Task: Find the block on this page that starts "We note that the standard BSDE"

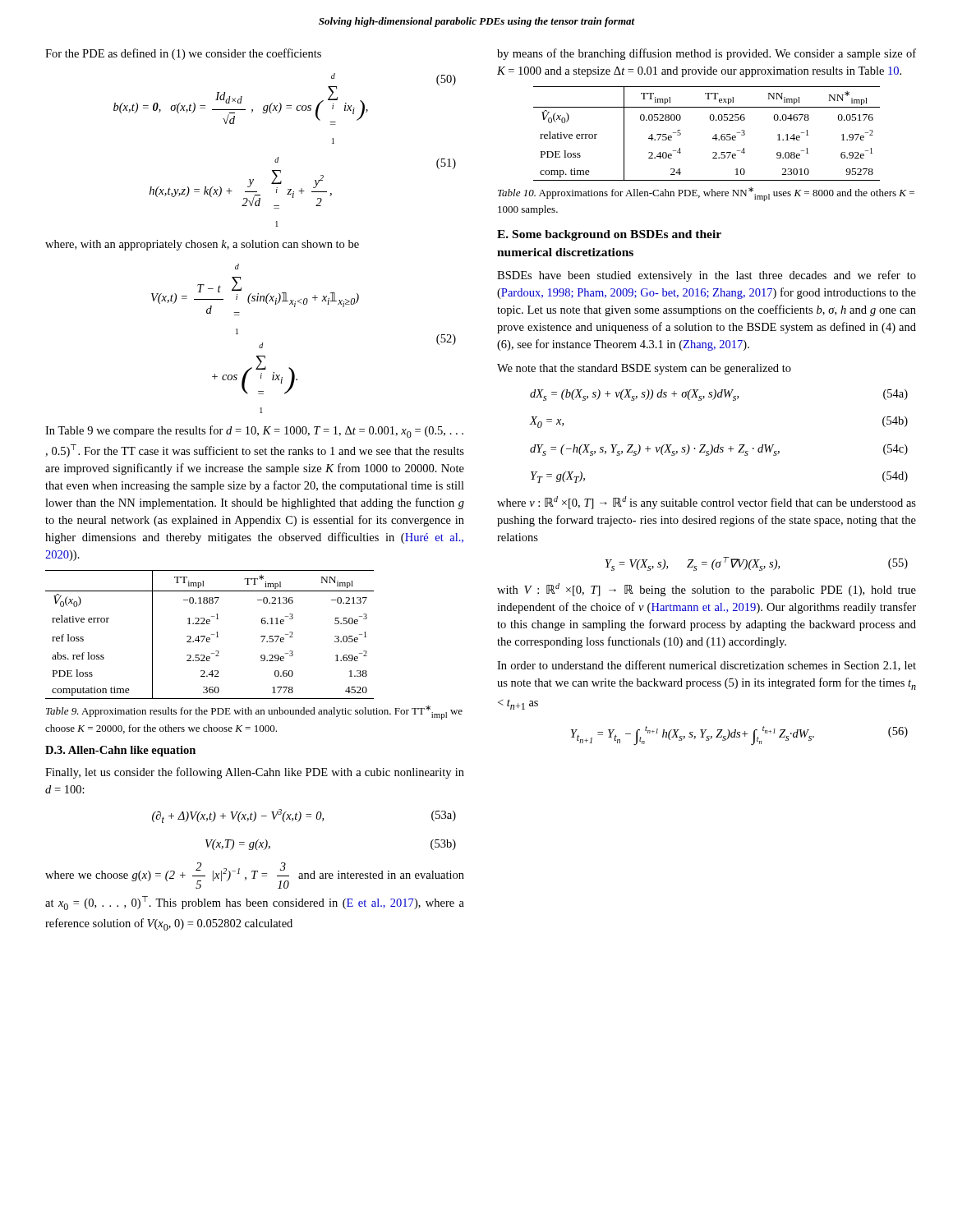Action: pos(707,368)
